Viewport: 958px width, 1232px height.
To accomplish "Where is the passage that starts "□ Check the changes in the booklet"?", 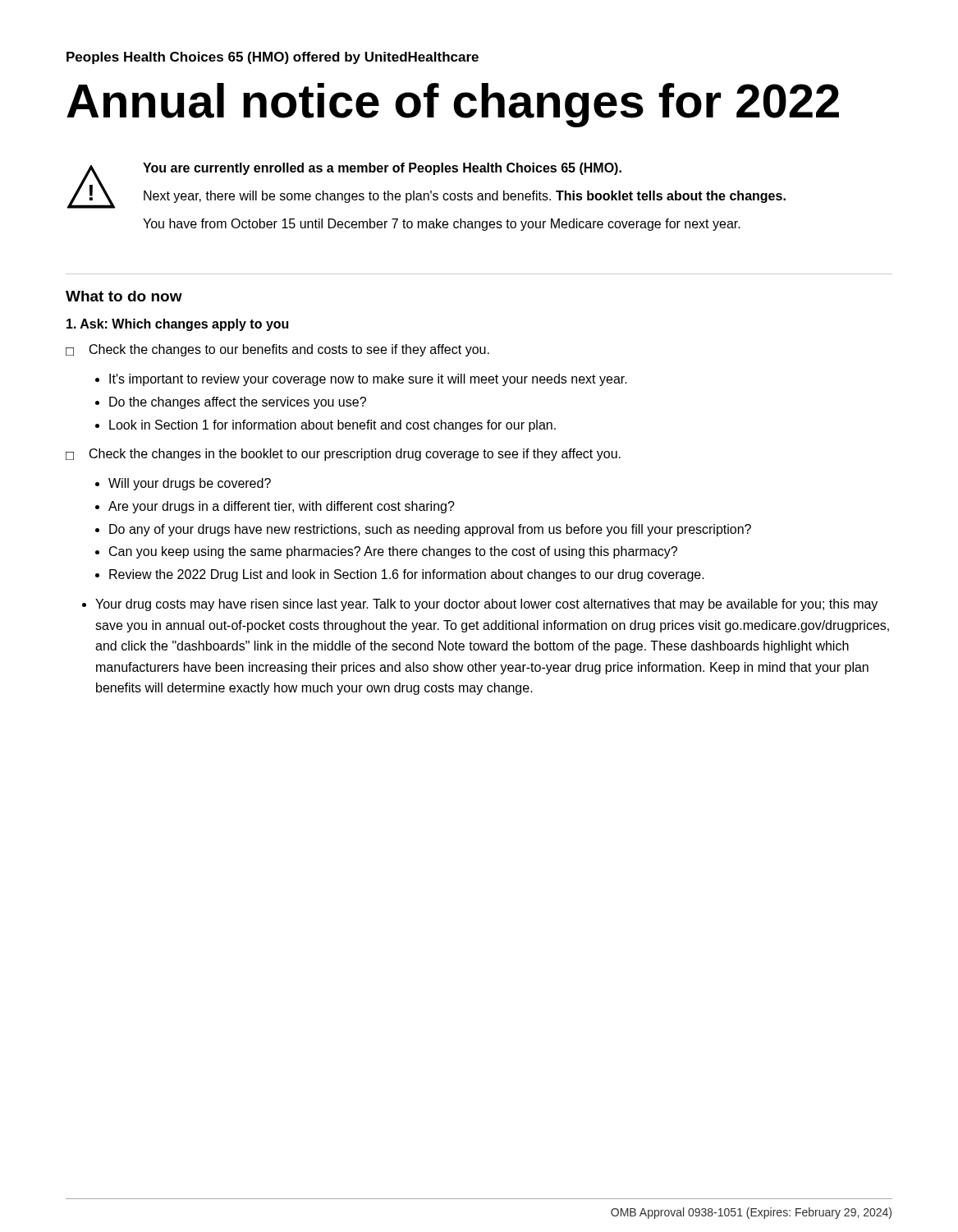I will (x=344, y=455).
